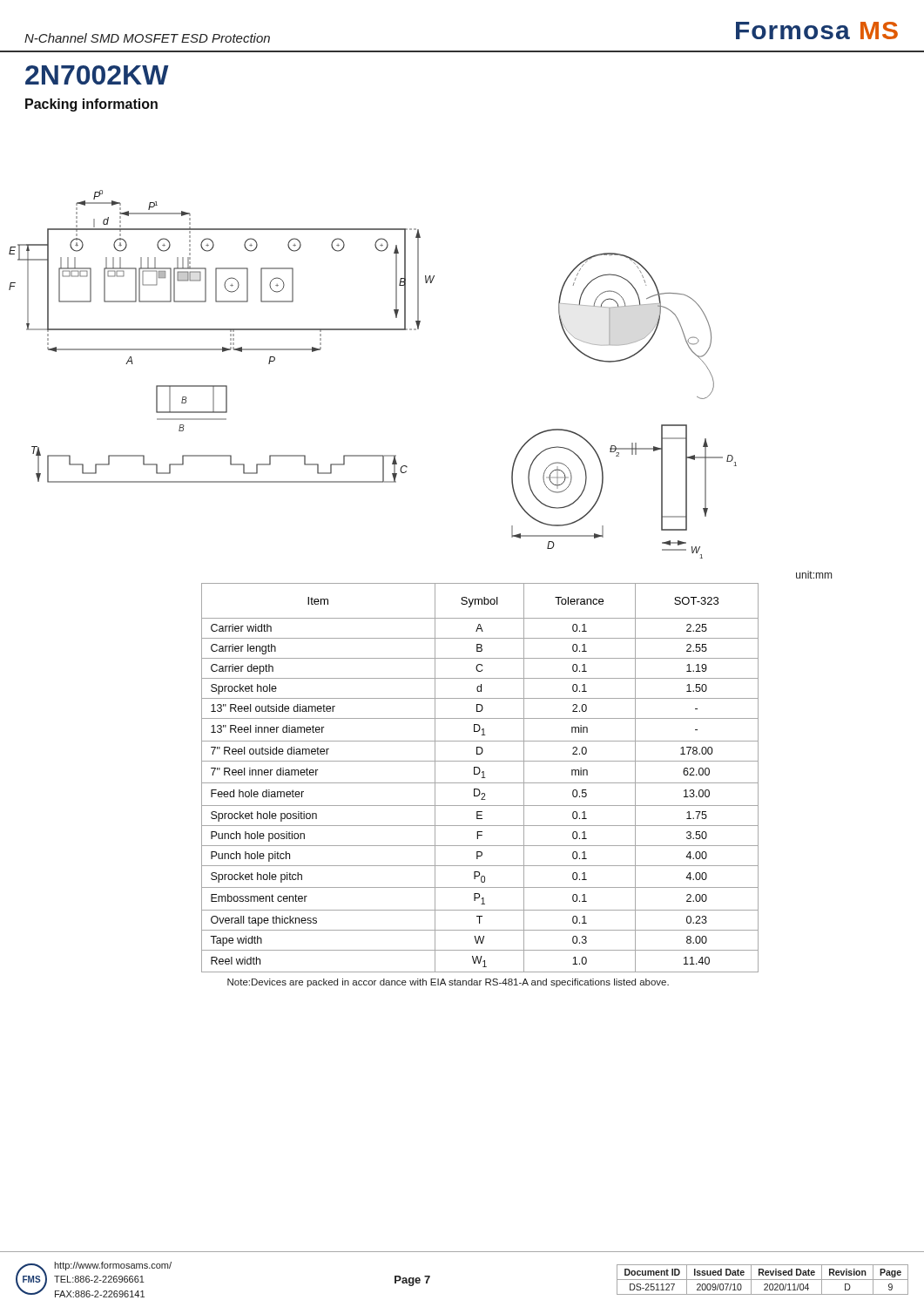The height and width of the screenshot is (1307, 924).
Task: Point to "Packing information"
Action: [91, 104]
